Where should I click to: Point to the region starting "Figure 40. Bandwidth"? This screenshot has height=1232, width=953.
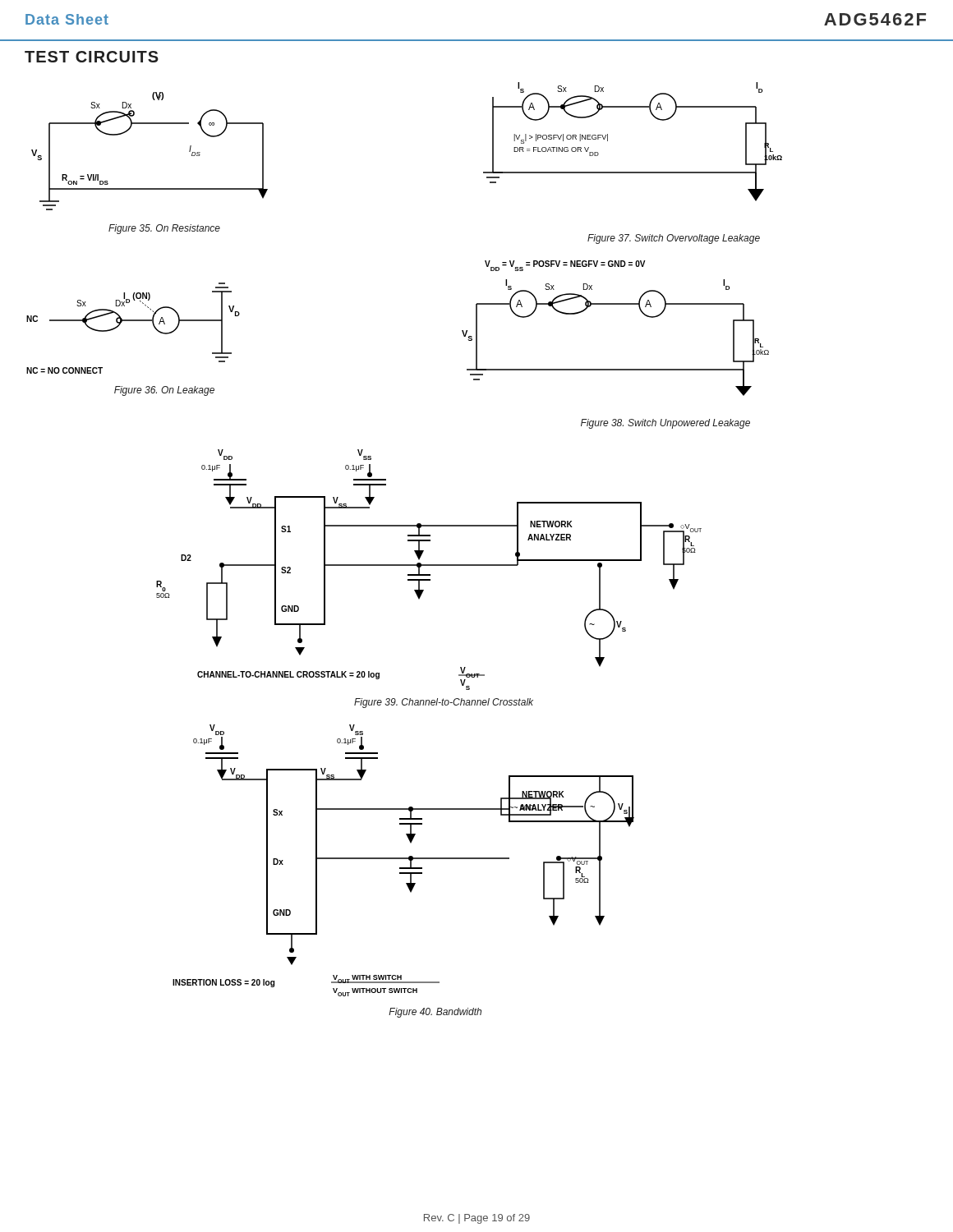point(435,1012)
